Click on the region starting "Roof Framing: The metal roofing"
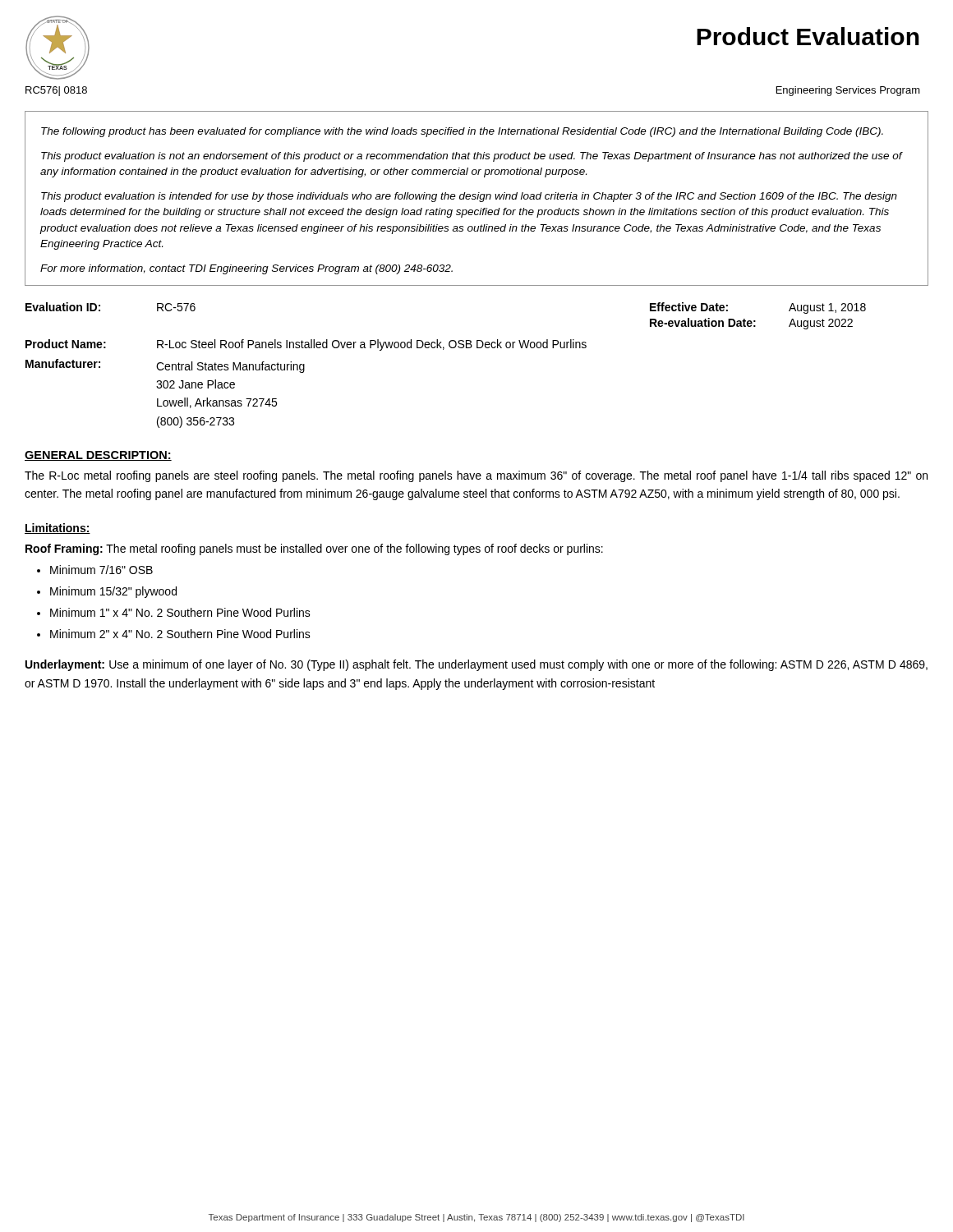The height and width of the screenshot is (1232, 953). pyautogui.click(x=314, y=549)
